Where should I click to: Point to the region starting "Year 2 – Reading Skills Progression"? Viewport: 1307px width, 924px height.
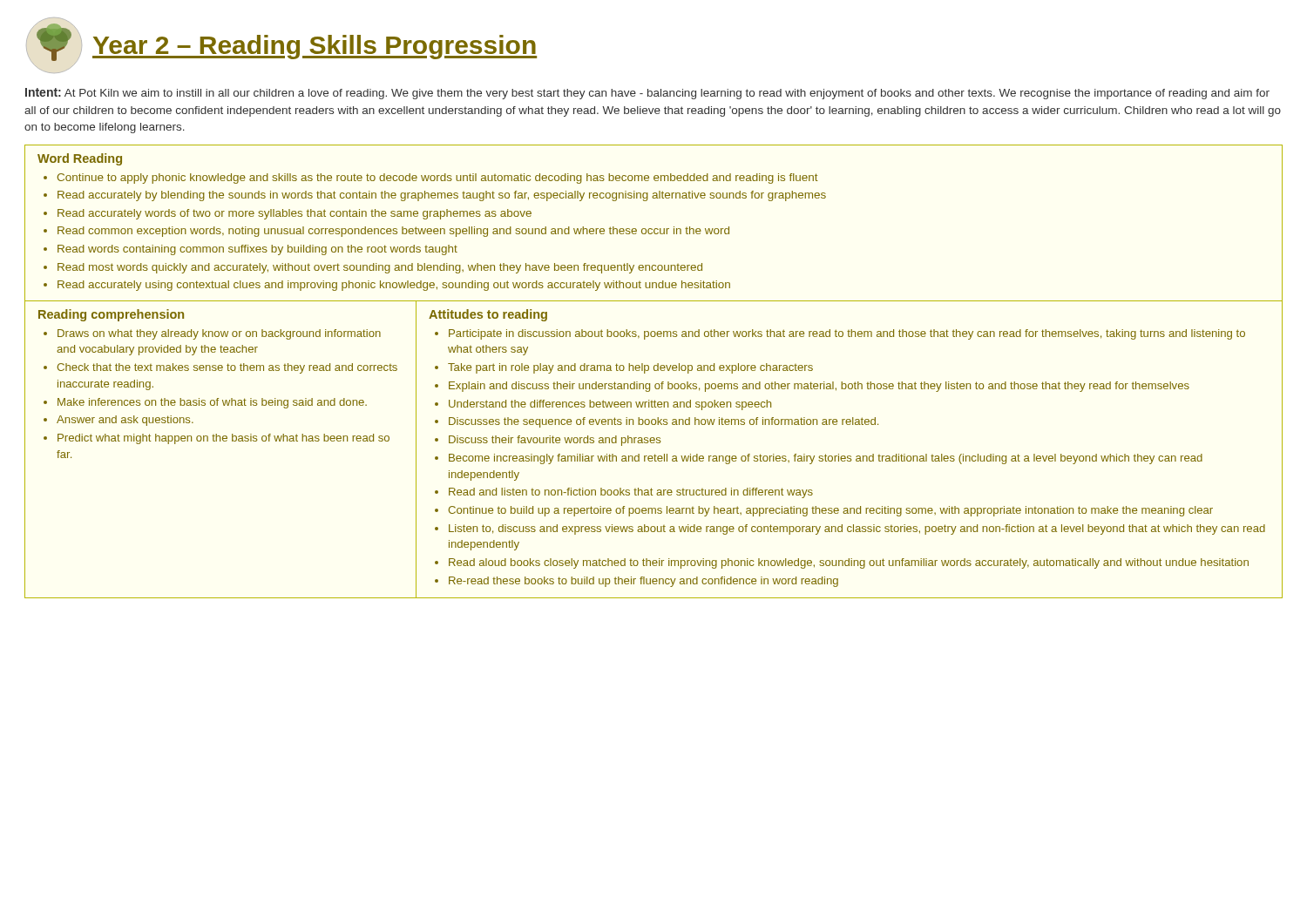pos(315,45)
